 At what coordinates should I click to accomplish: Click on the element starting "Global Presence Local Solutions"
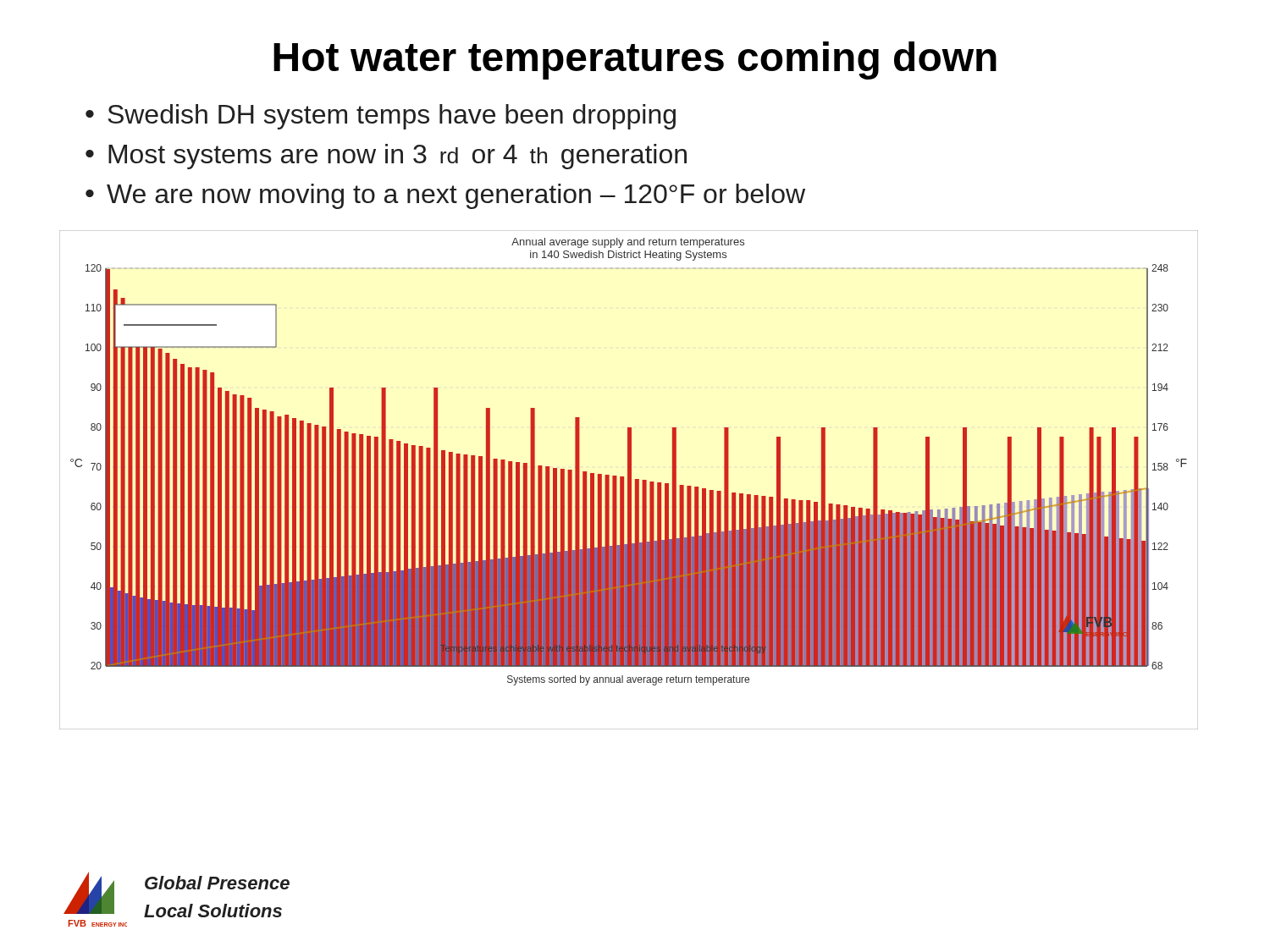pyautogui.click(x=217, y=897)
